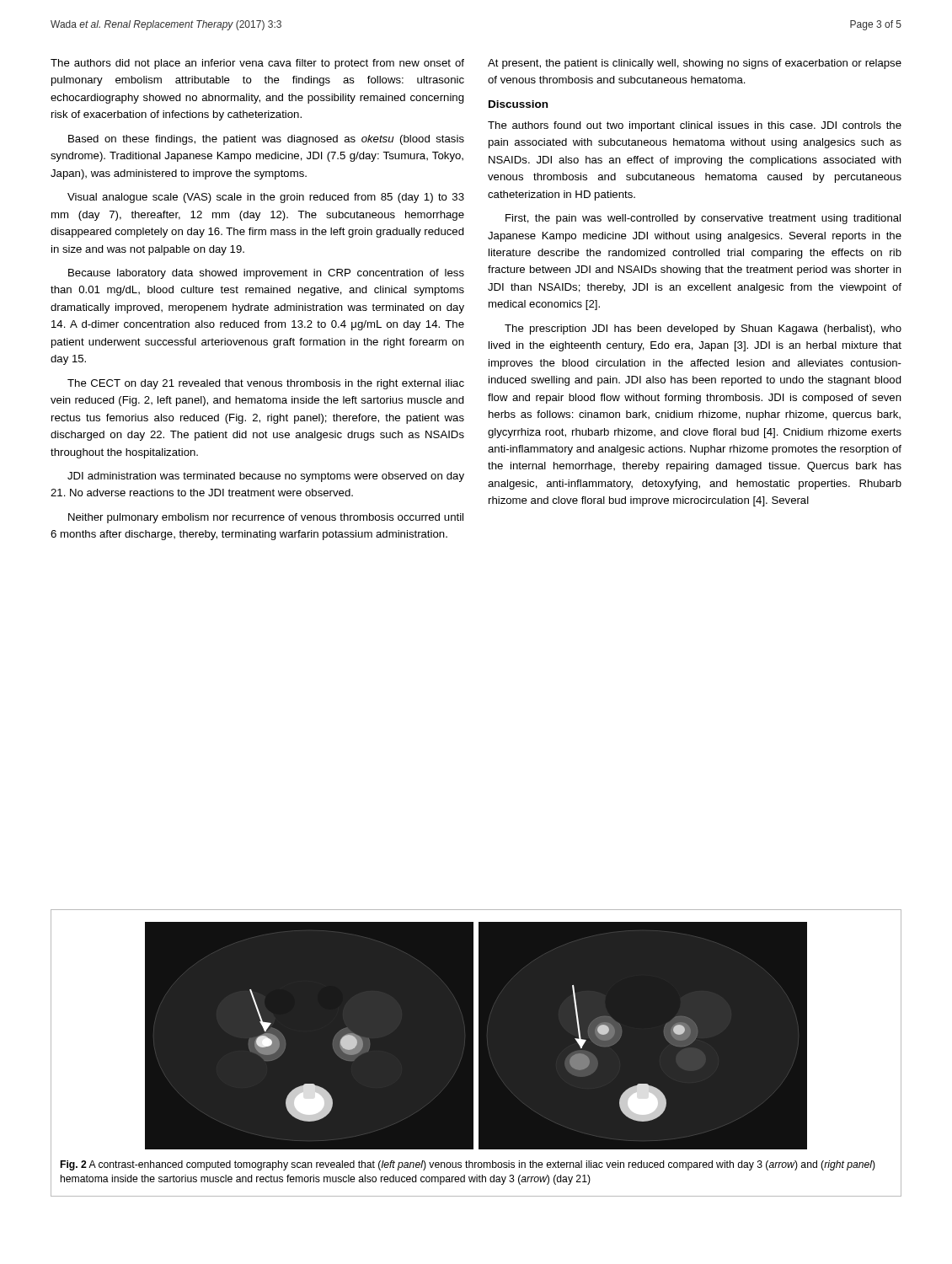
Task: Point to the block beginning "At present, the patient is clinically well,"
Action: tap(695, 72)
